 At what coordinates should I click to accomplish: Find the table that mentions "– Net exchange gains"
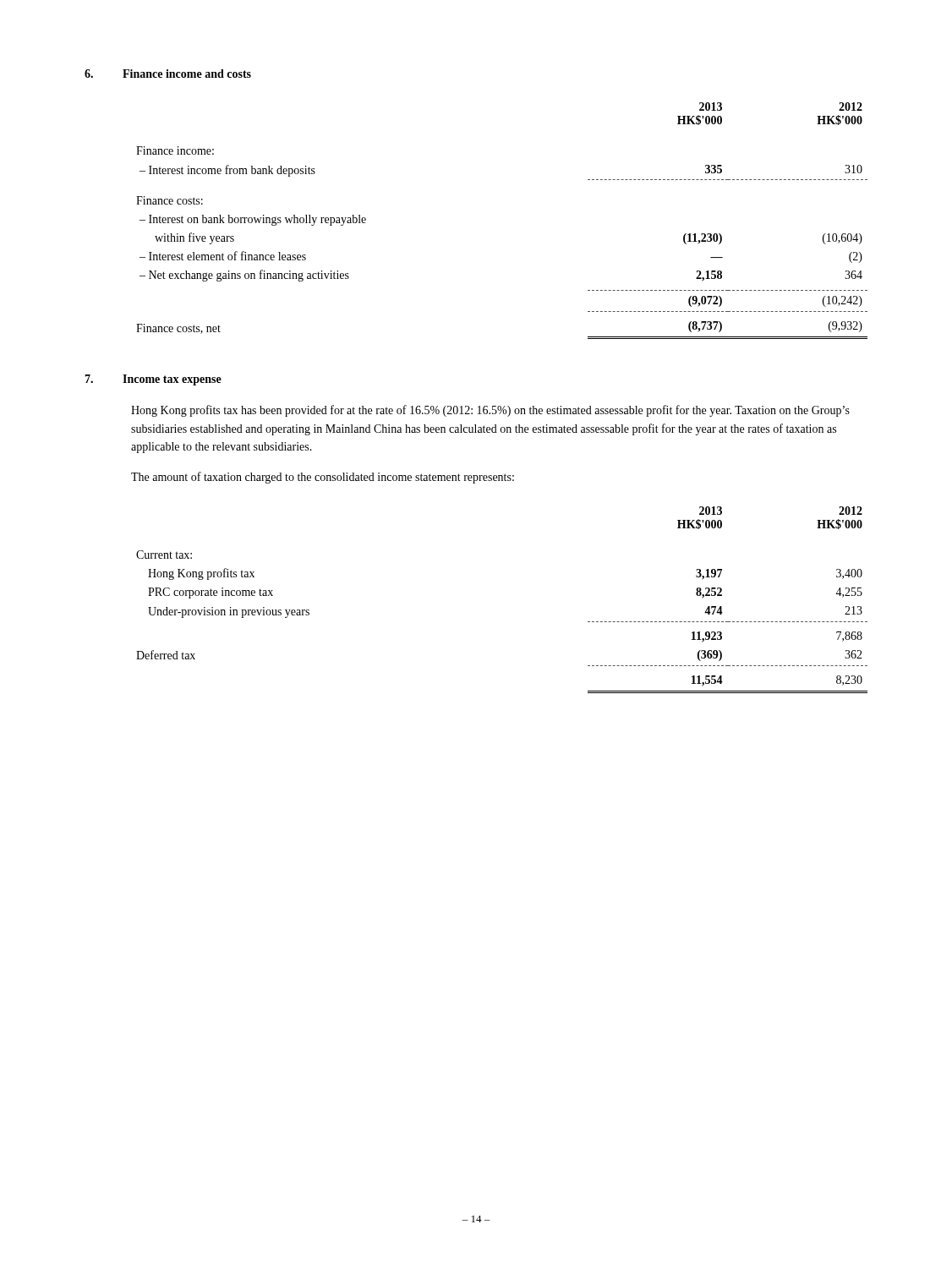(499, 218)
